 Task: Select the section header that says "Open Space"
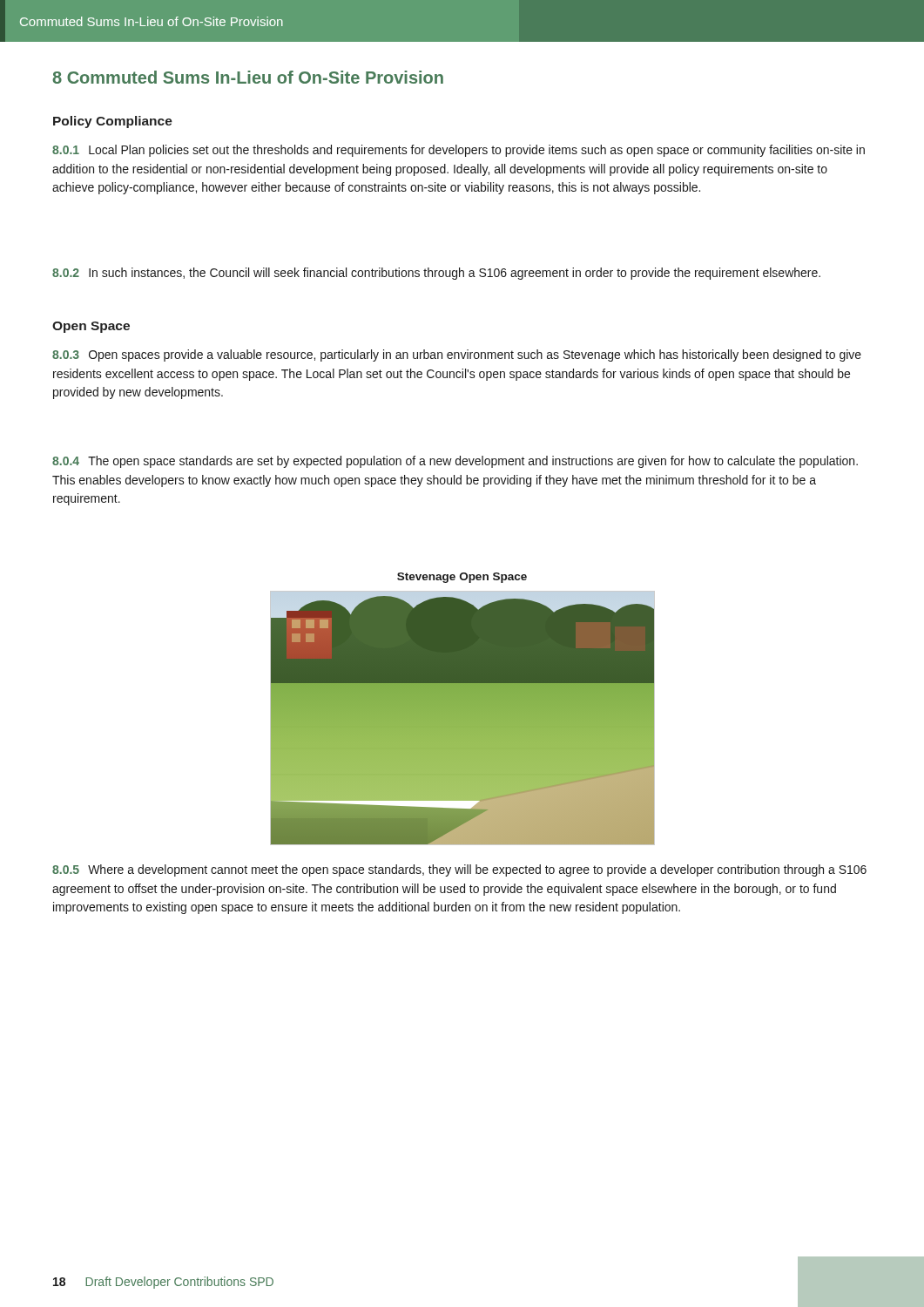91,327
